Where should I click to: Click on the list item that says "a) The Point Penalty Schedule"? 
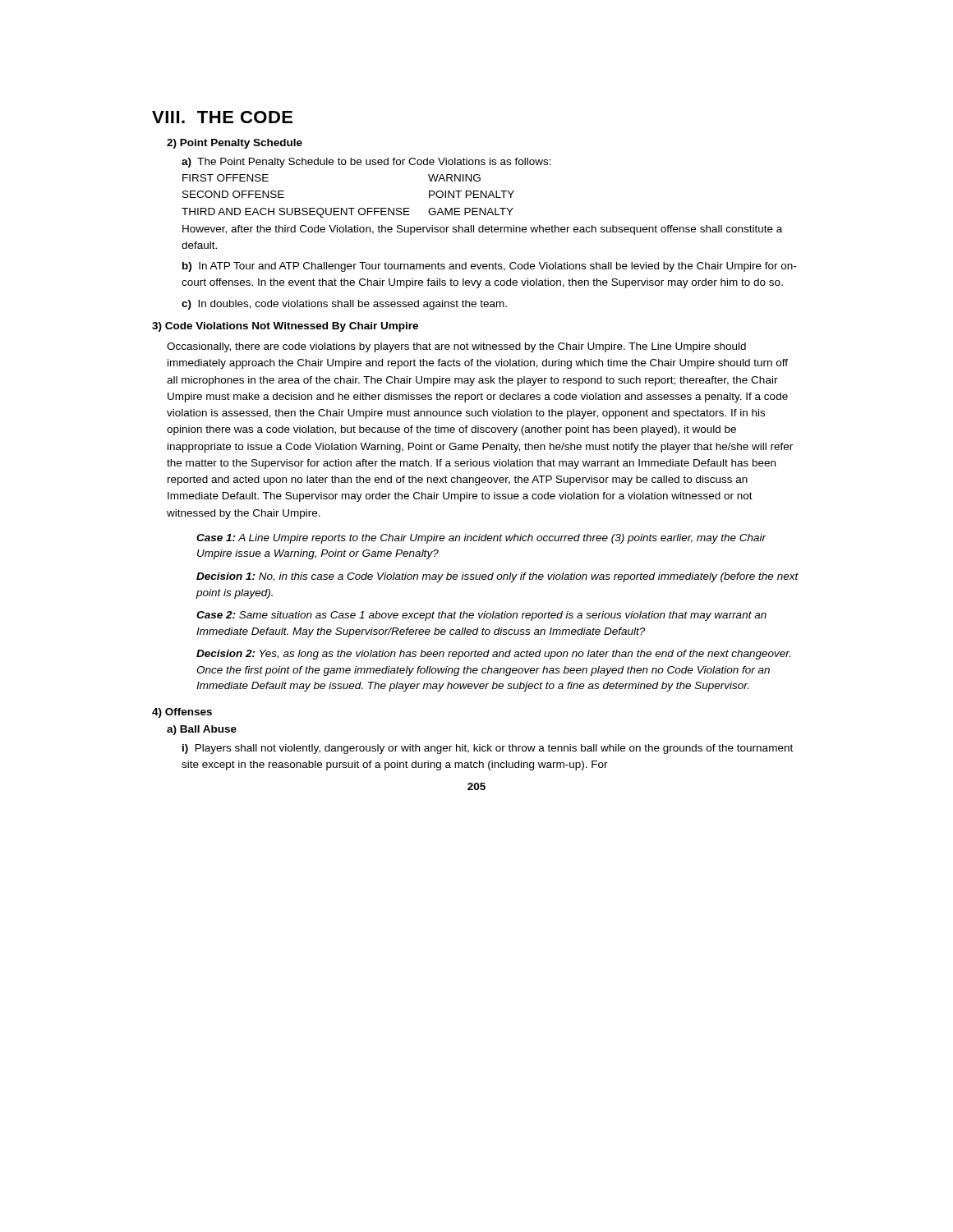click(x=491, y=203)
